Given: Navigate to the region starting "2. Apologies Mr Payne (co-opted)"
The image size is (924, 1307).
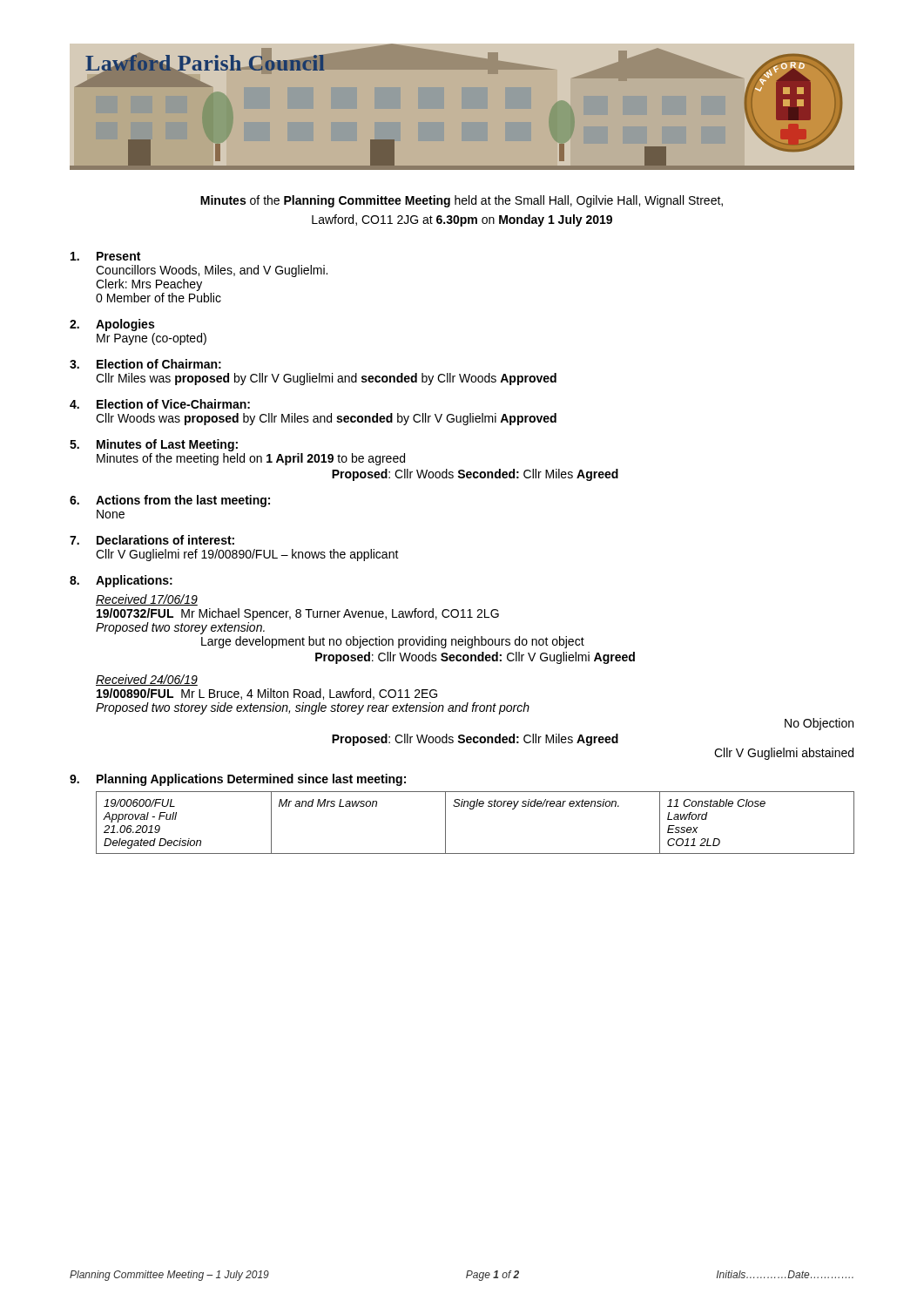Looking at the screenshot, I should [x=138, y=331].
